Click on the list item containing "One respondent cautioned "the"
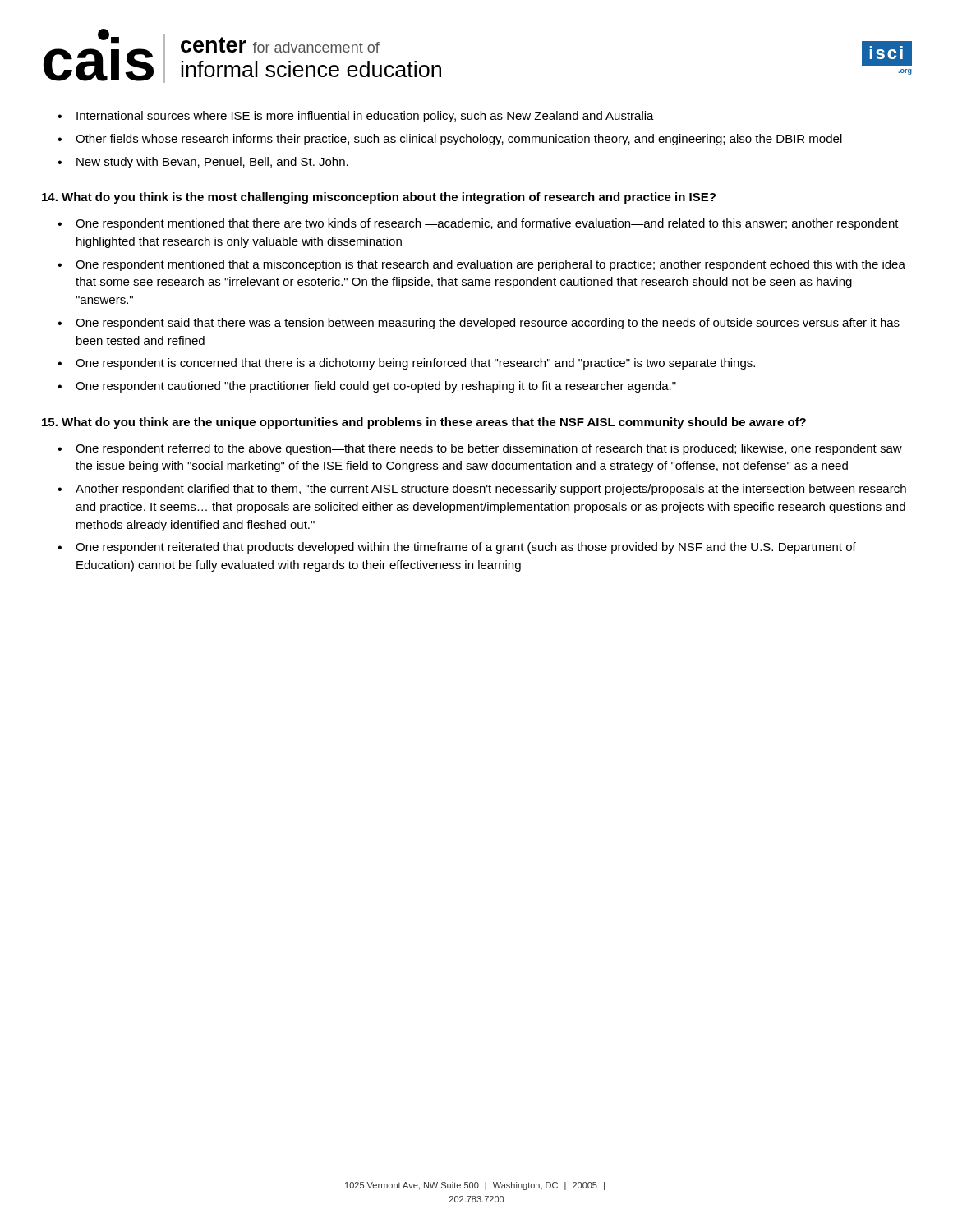The width and height of the screenshot is (953, 1232). [x=376, y=386]
